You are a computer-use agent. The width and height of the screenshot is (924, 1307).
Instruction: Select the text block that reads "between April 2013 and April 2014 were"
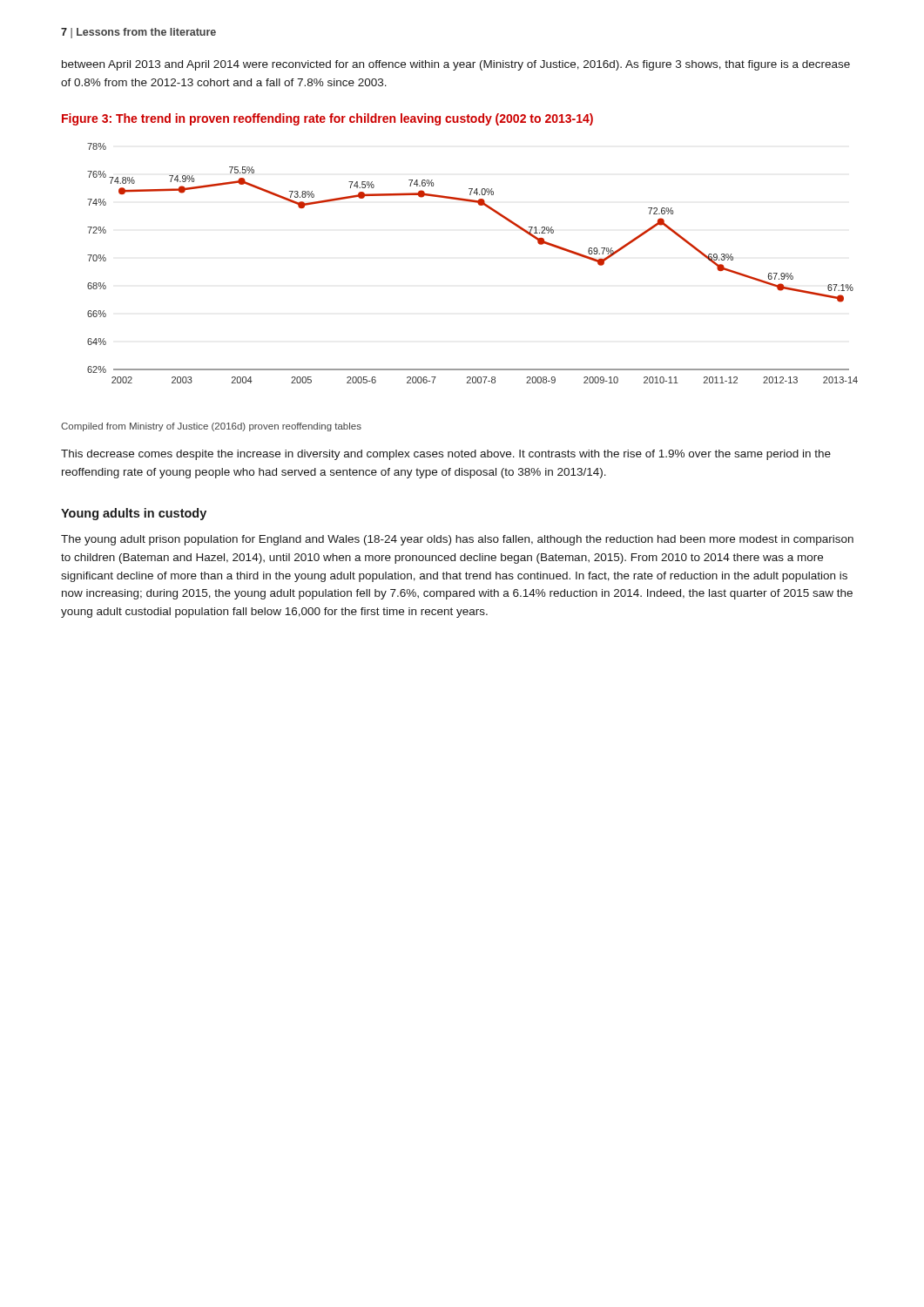[456, 73]
